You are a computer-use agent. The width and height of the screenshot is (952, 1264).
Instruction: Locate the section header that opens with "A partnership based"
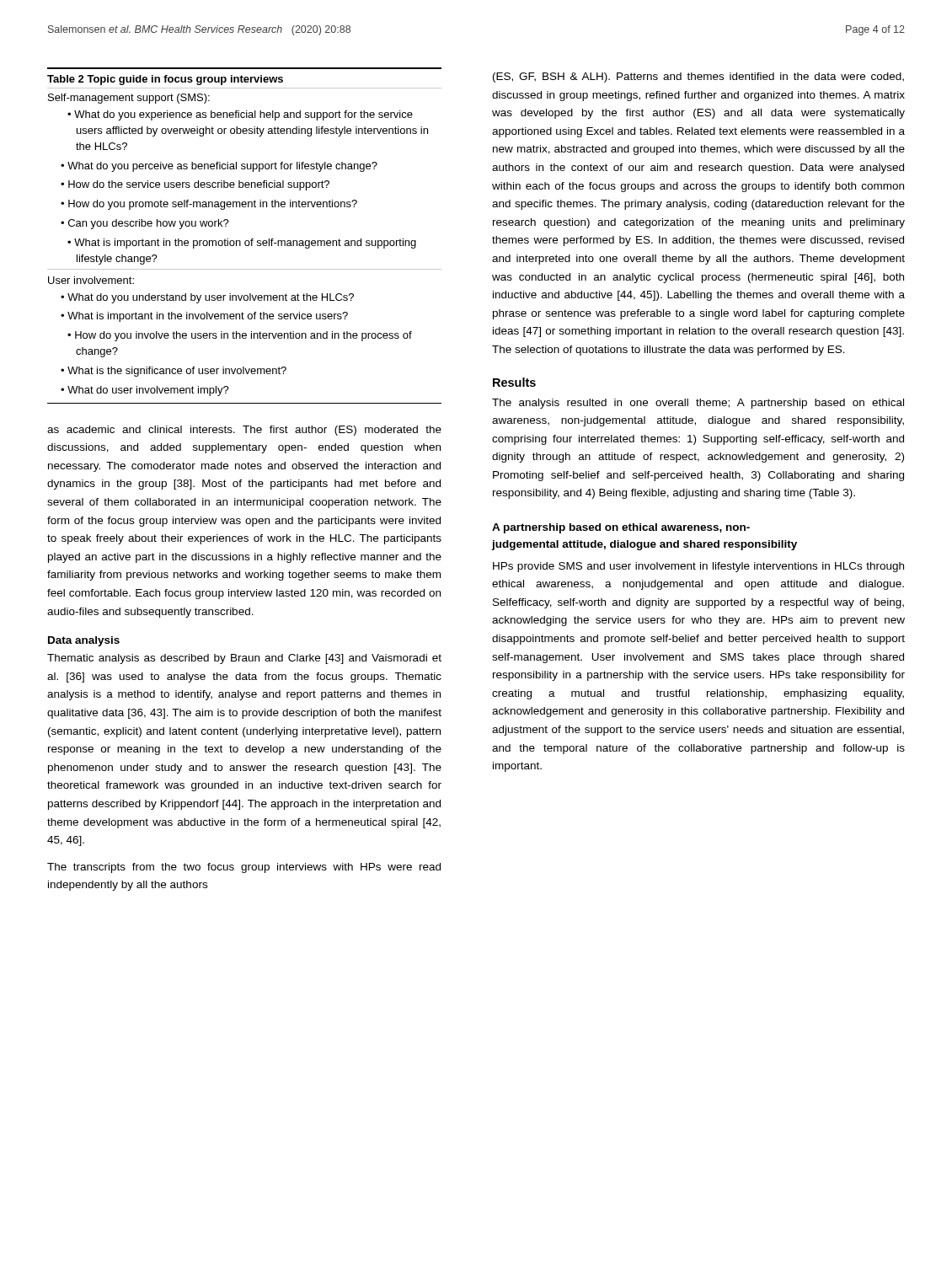tap(645, 536)
